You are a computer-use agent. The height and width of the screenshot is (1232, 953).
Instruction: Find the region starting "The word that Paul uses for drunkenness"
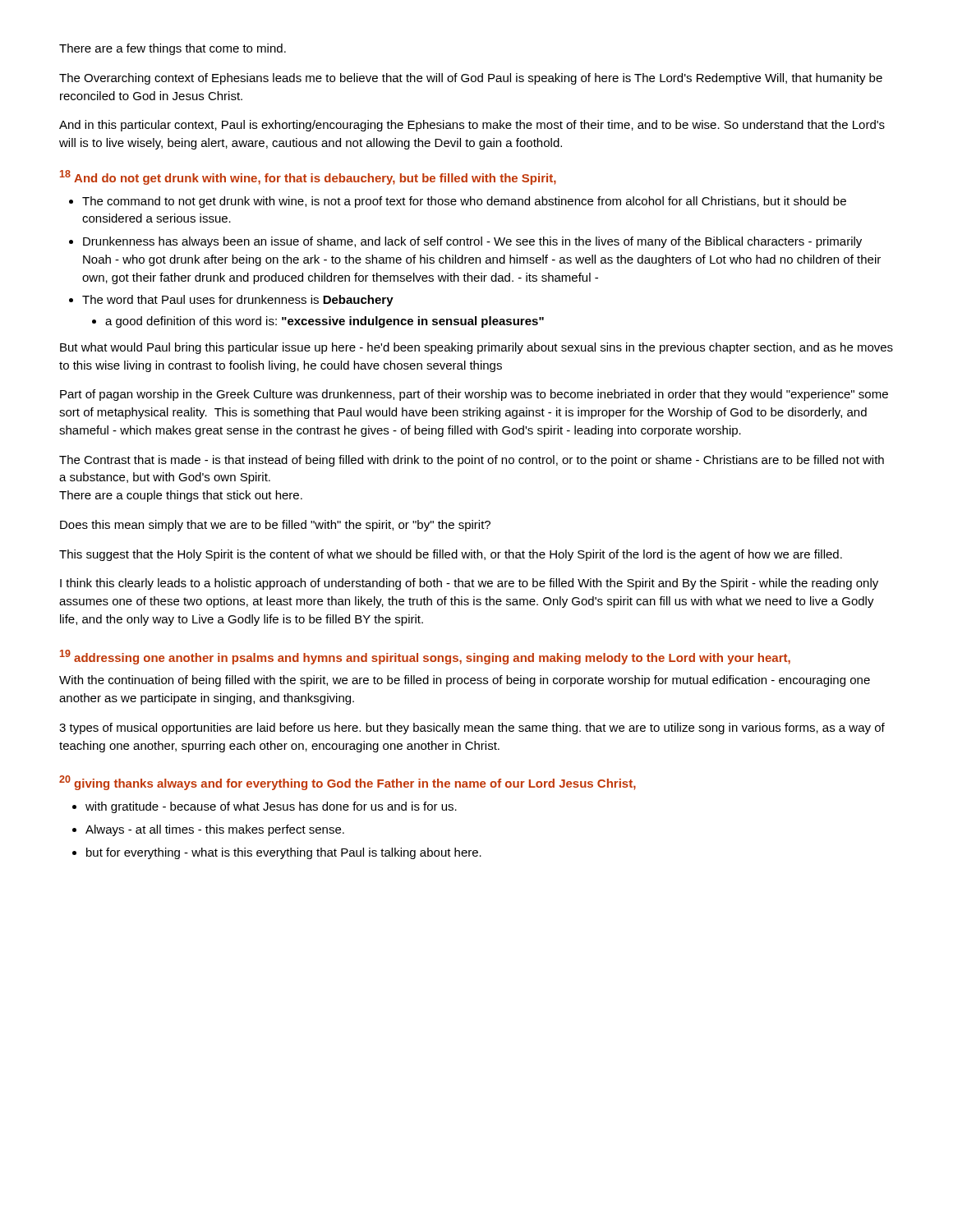[x=488, y=311]
